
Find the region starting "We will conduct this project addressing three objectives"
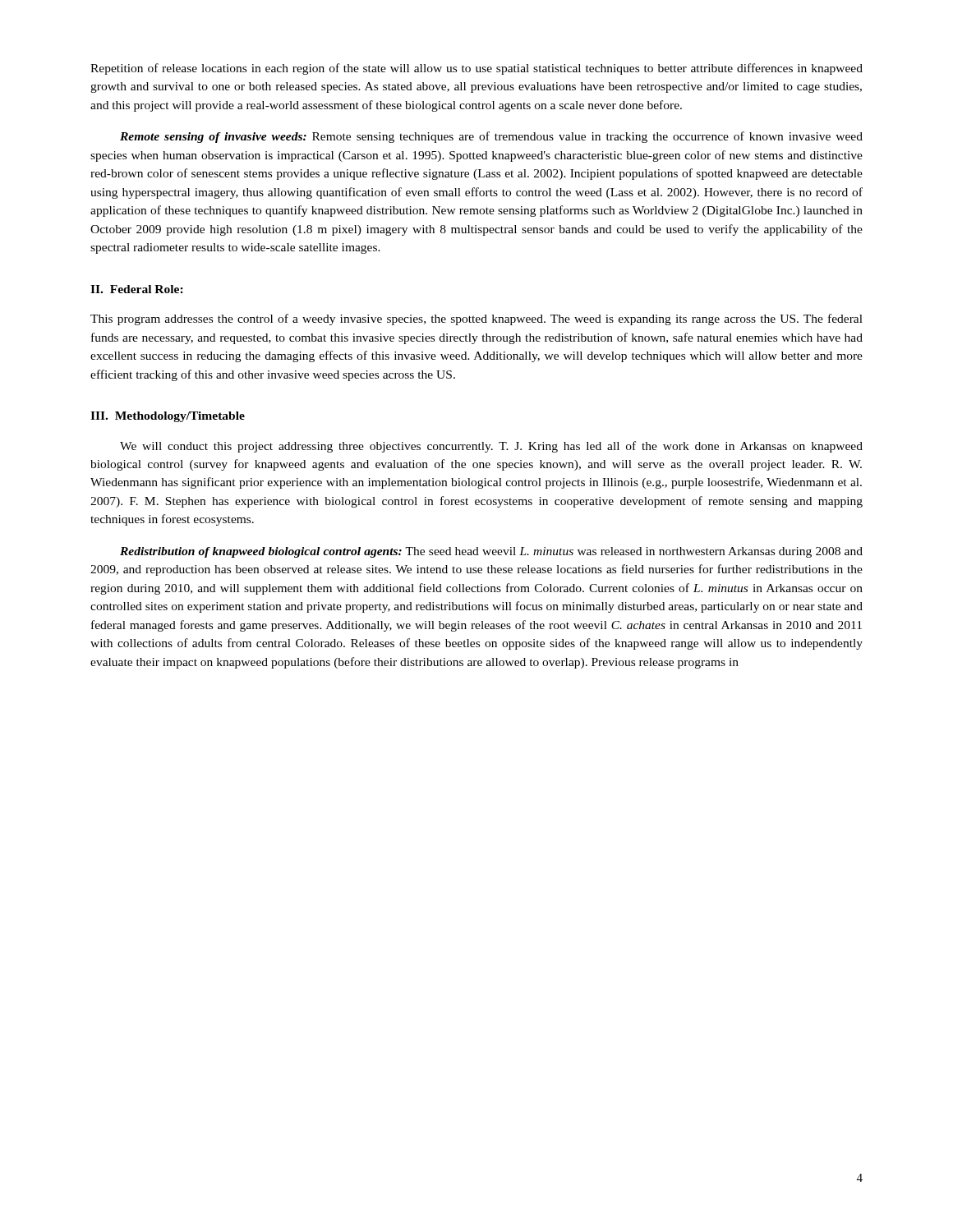point(476,482)
